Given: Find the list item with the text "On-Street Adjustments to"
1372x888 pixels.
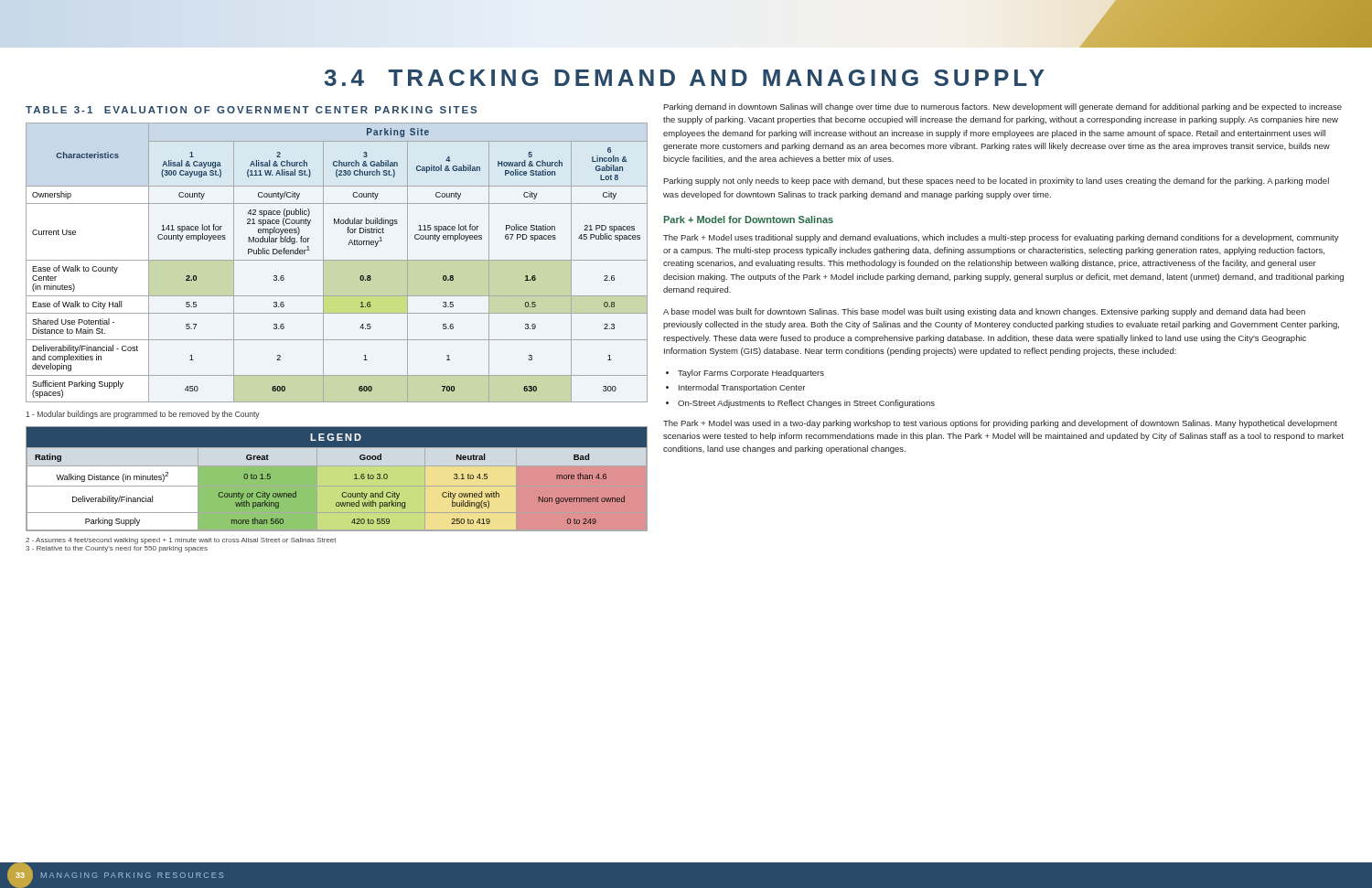Looking at the screenshot, I should 806,402.
